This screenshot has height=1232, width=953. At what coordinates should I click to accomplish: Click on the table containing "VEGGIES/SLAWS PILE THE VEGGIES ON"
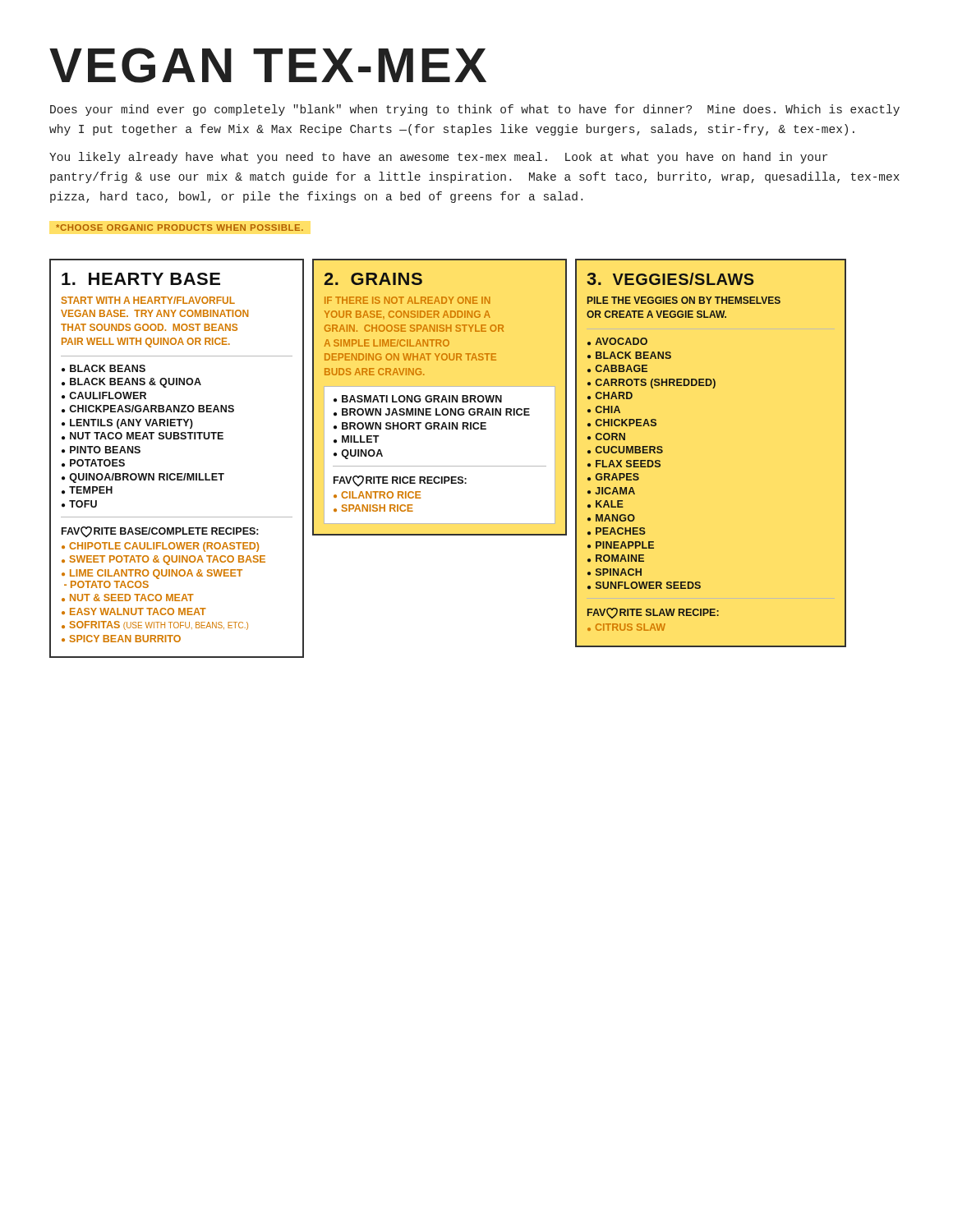(711, 453)
